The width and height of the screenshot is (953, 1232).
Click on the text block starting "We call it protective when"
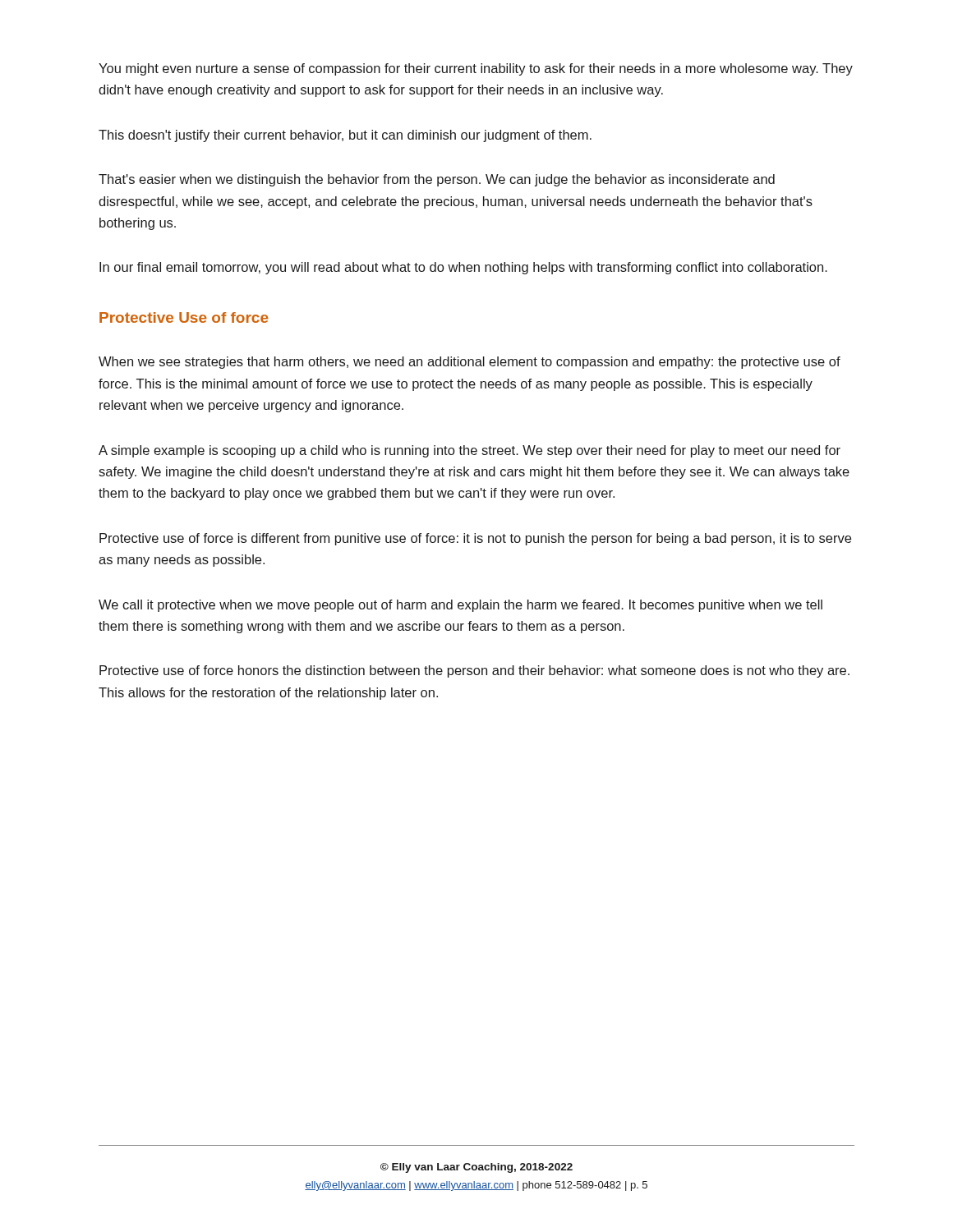(x=461, y=615)
